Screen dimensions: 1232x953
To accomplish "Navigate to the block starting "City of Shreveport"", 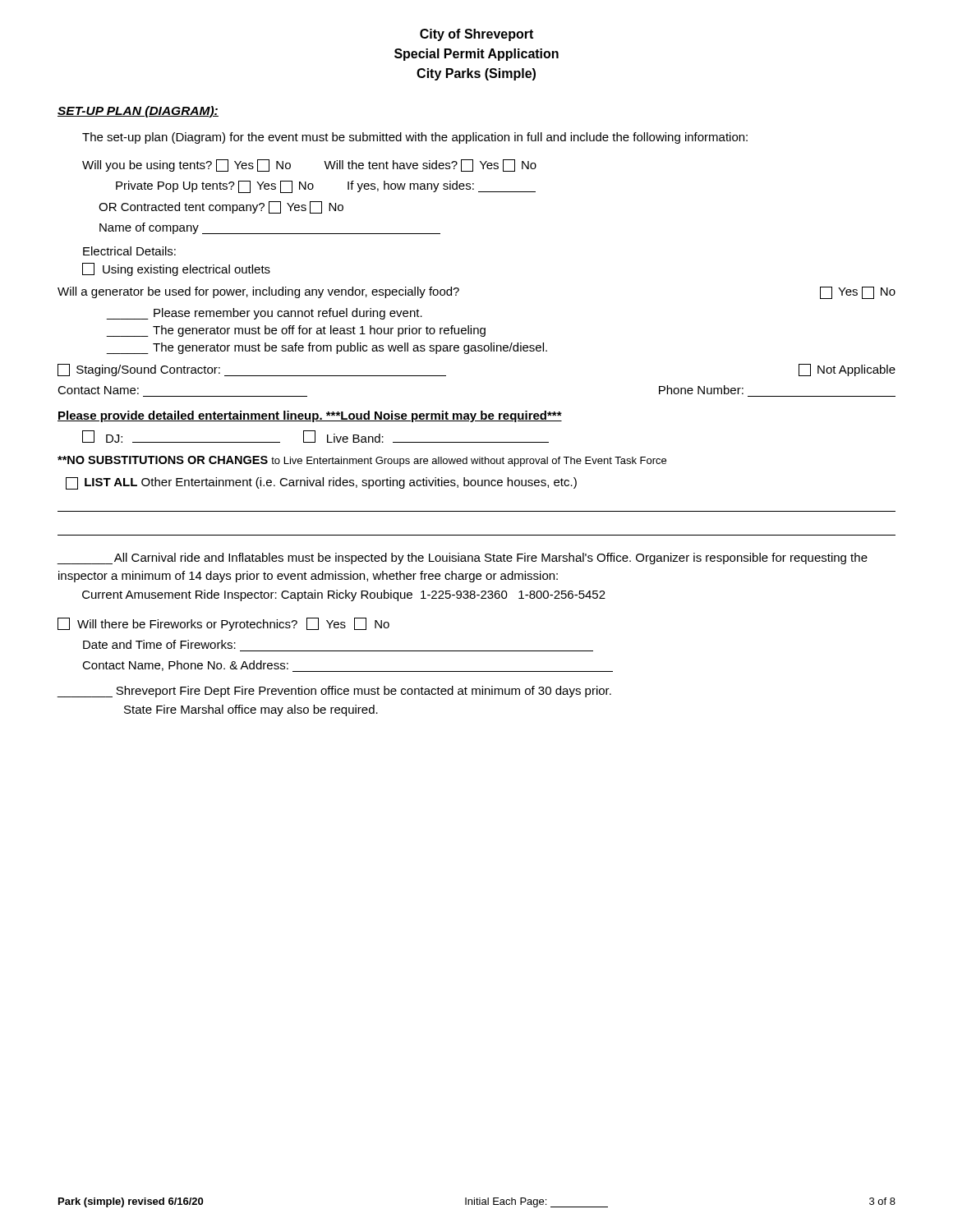I will 476,54.
